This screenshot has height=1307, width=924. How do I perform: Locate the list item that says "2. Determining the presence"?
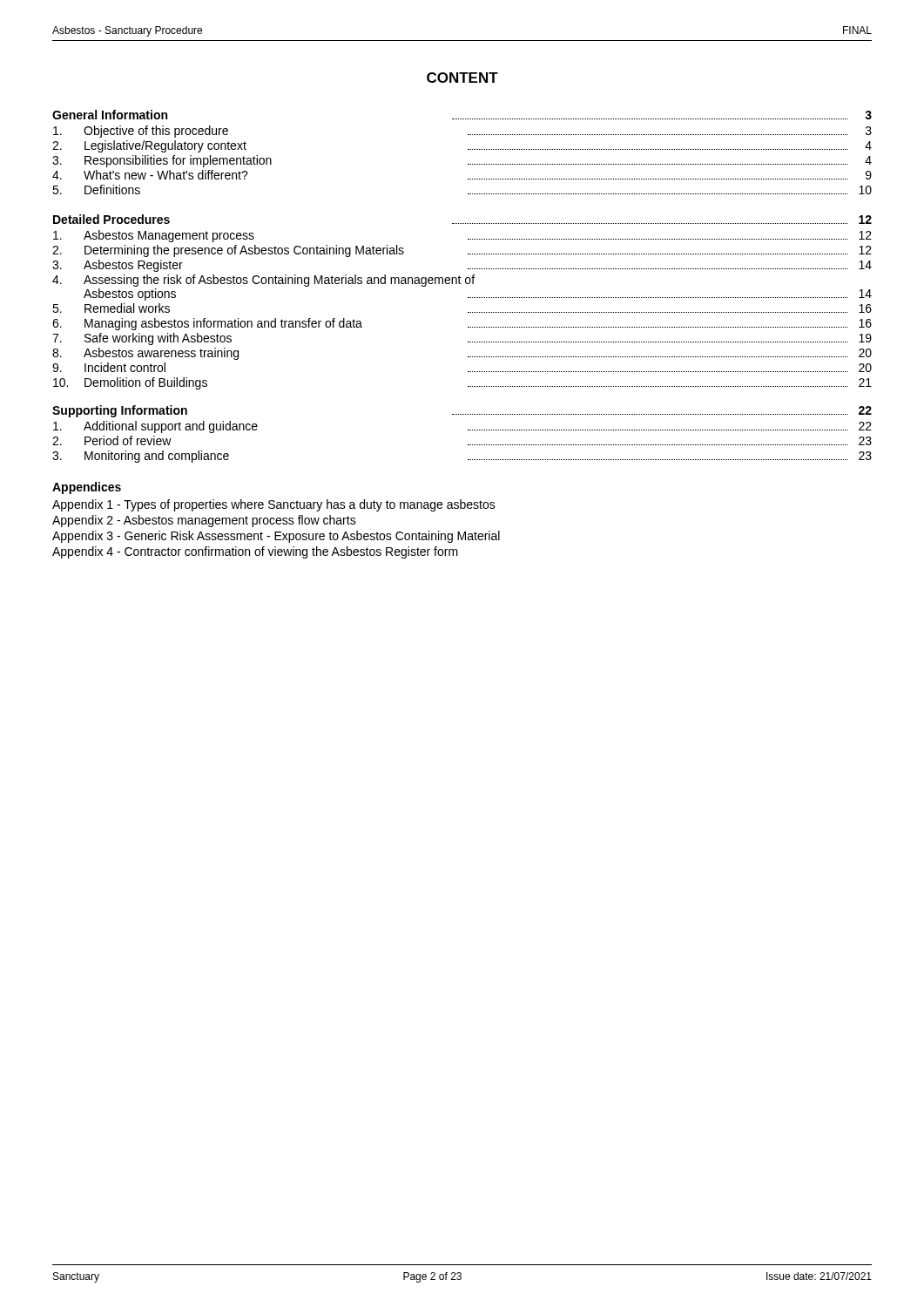click(462, 250)
